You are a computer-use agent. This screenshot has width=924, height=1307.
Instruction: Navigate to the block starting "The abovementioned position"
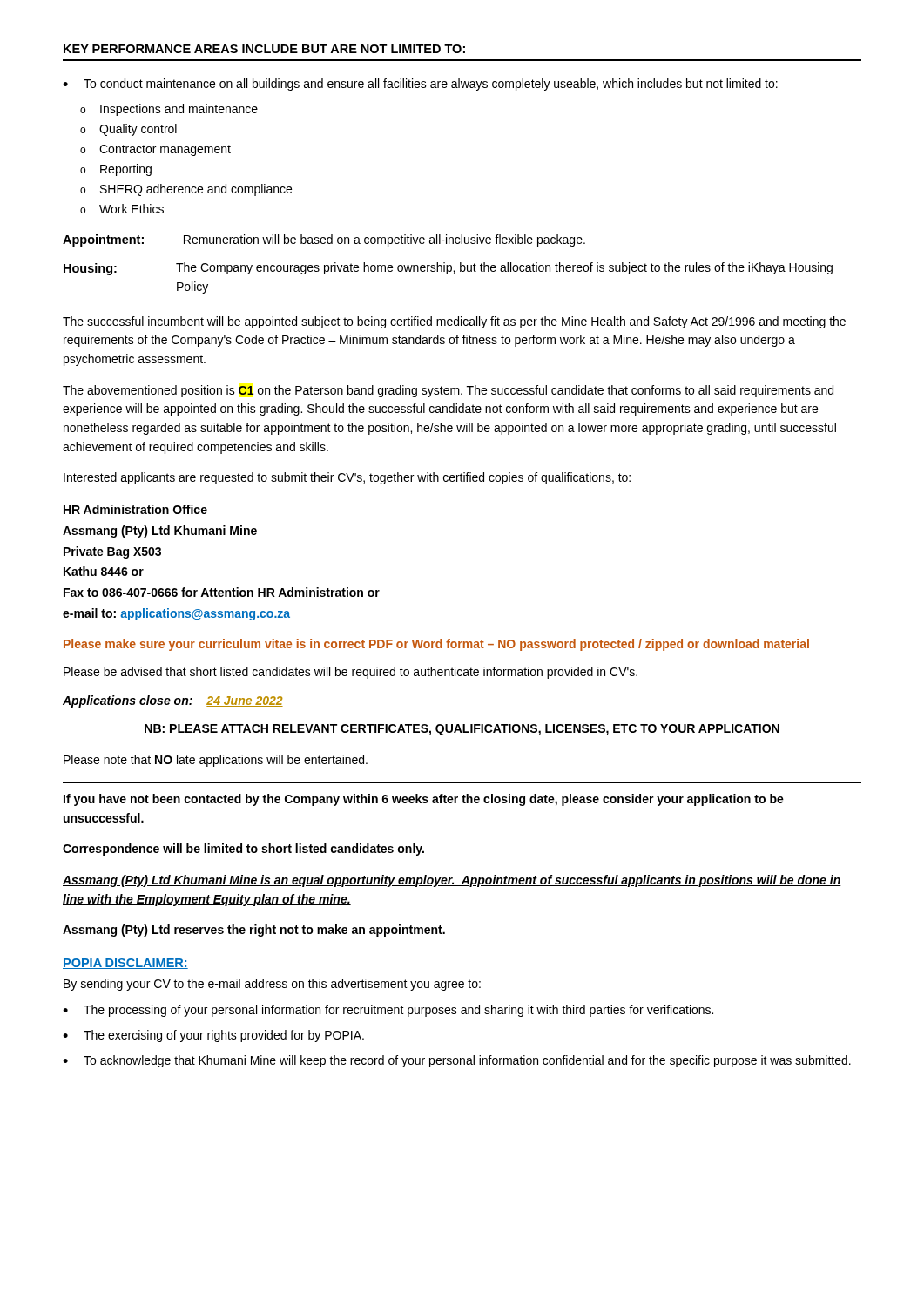pos(462,419)
